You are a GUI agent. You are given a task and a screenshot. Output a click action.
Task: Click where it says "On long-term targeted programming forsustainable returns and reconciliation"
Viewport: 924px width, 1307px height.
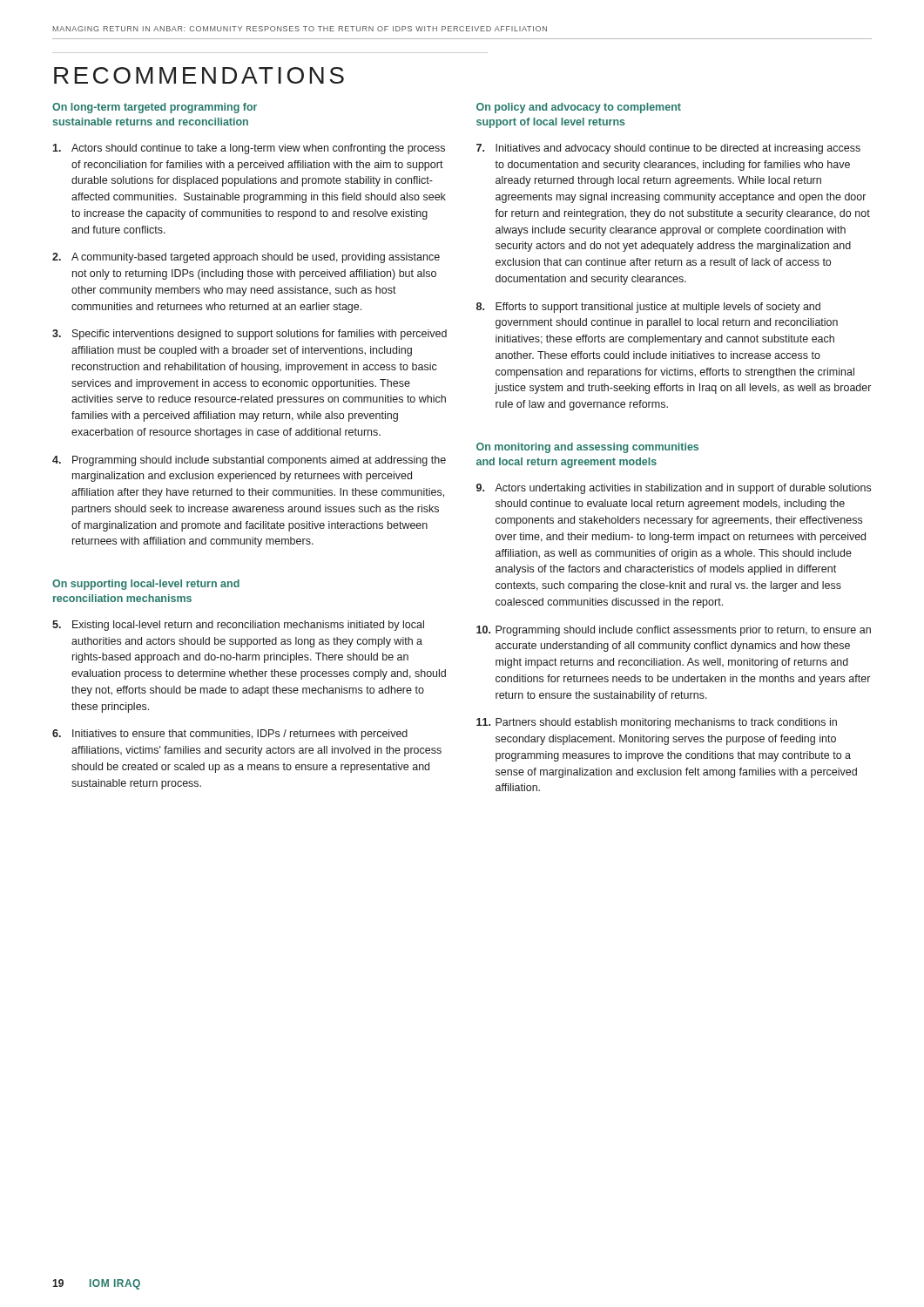(155, 114)
